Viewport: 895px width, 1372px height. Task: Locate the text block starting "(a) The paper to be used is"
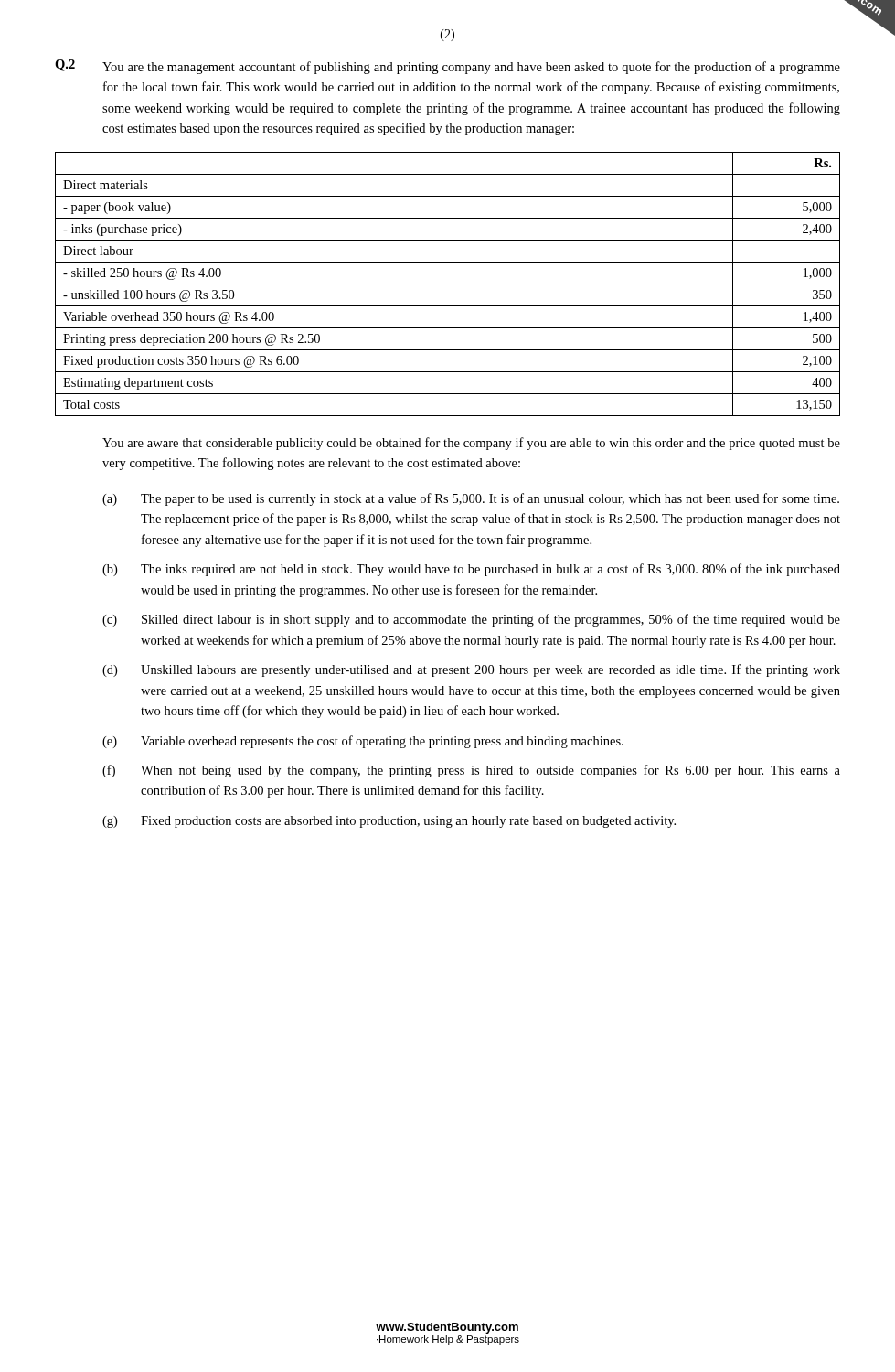[x=471, y=519]
